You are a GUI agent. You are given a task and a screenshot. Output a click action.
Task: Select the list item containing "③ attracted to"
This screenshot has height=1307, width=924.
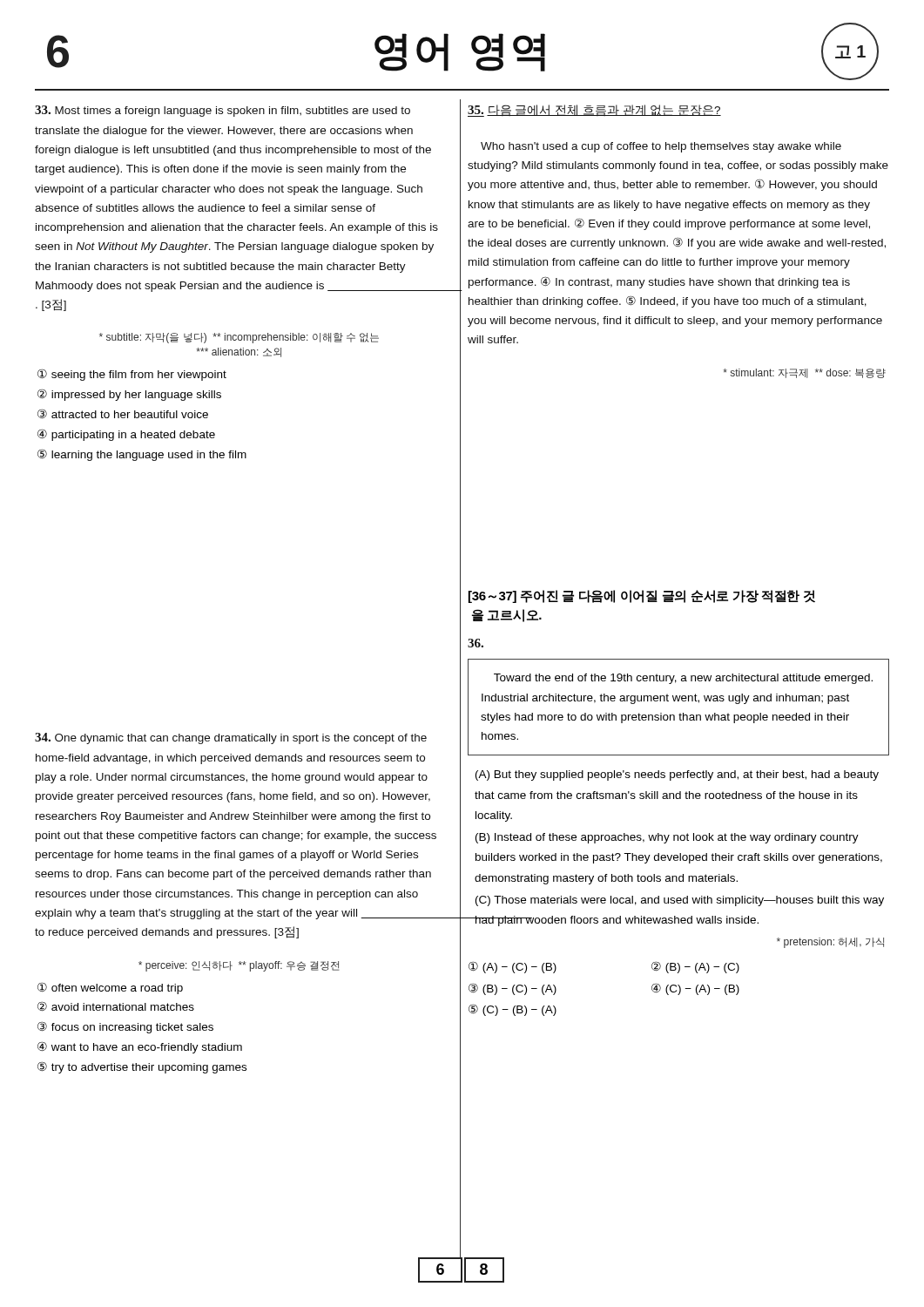coord(123,415)
